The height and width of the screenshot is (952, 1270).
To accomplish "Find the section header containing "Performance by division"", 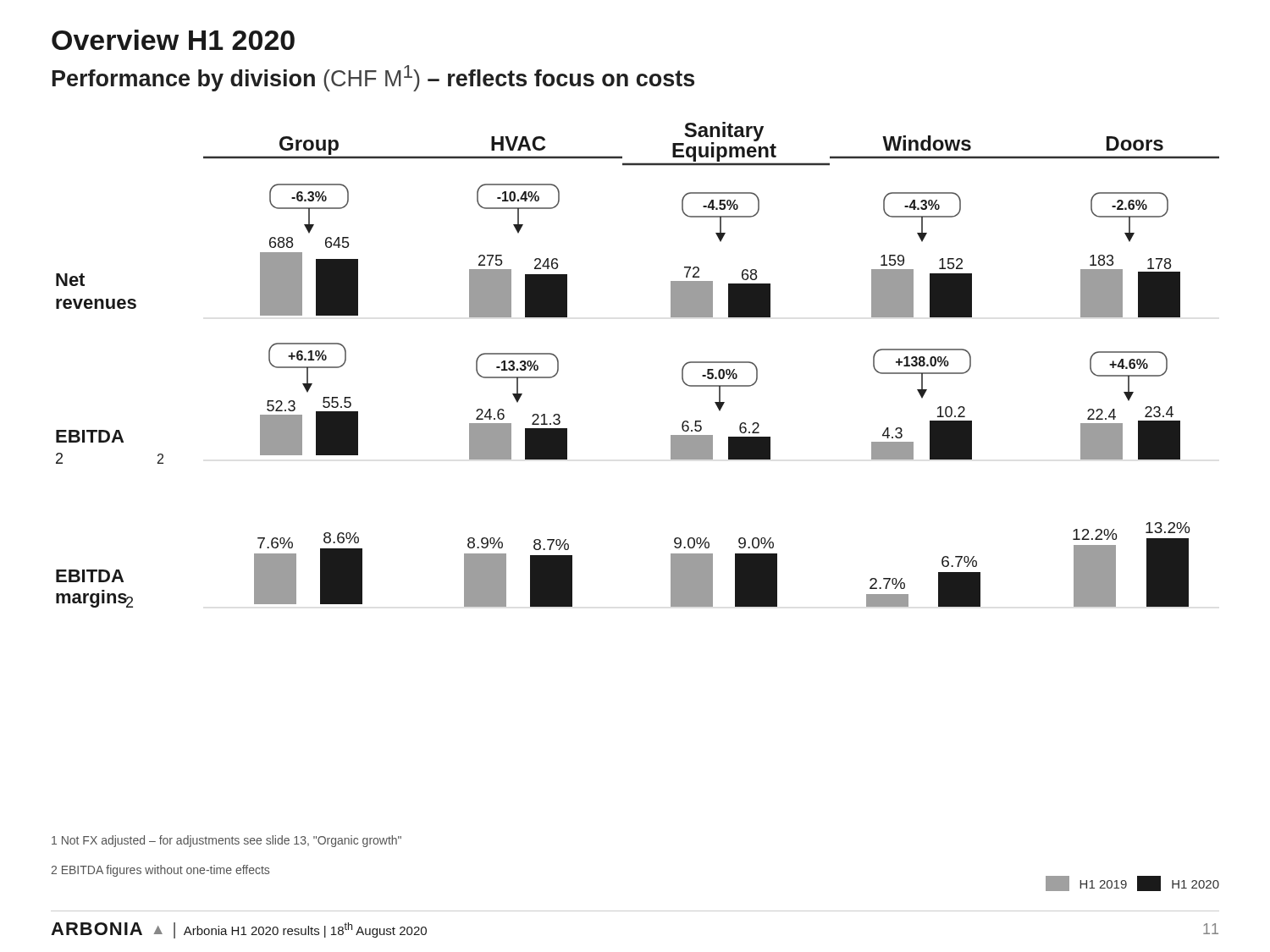I will pyautogui.click(x=373, y=77).
